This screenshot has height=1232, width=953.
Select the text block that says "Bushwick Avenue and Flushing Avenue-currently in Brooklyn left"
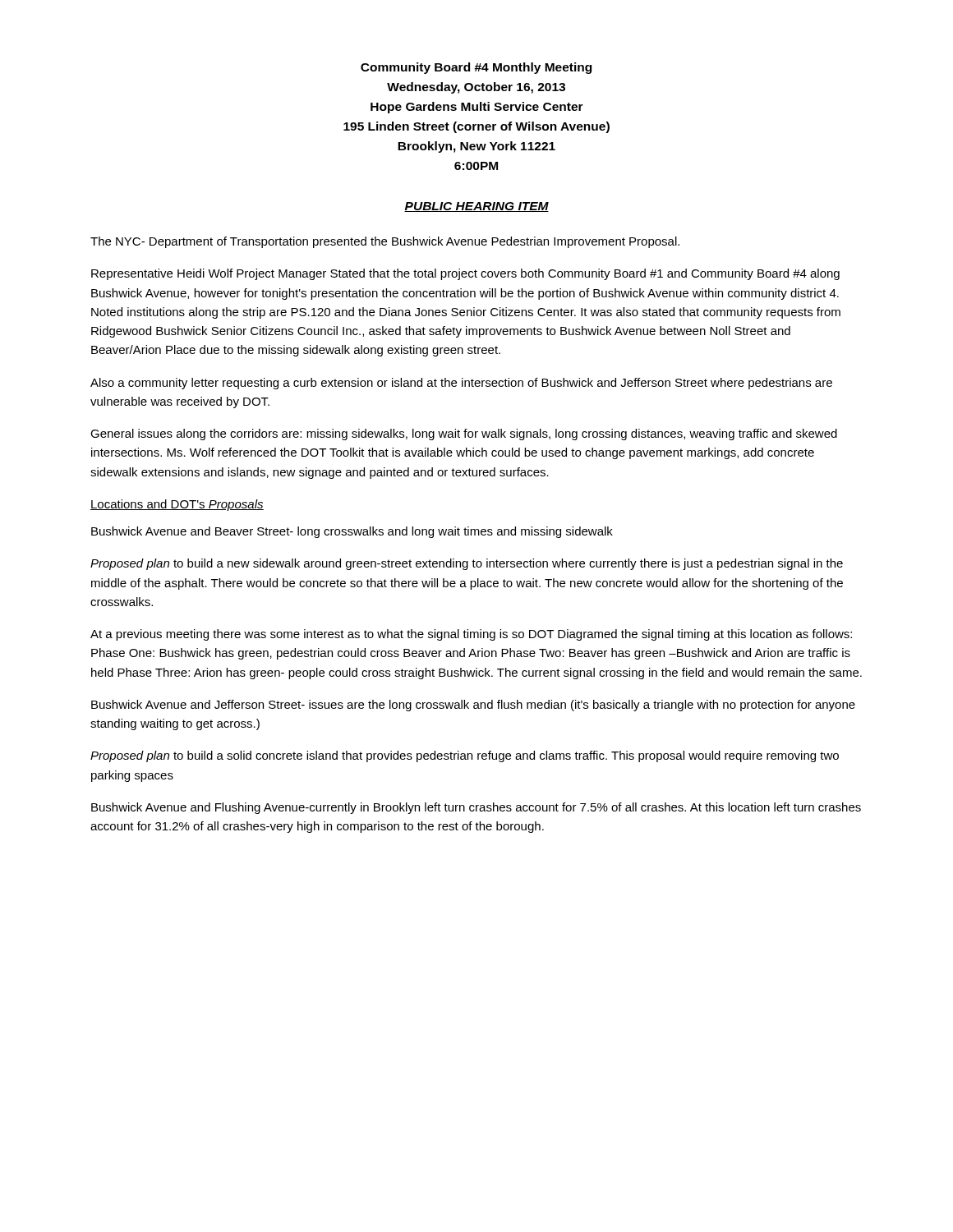pos(476,816)
